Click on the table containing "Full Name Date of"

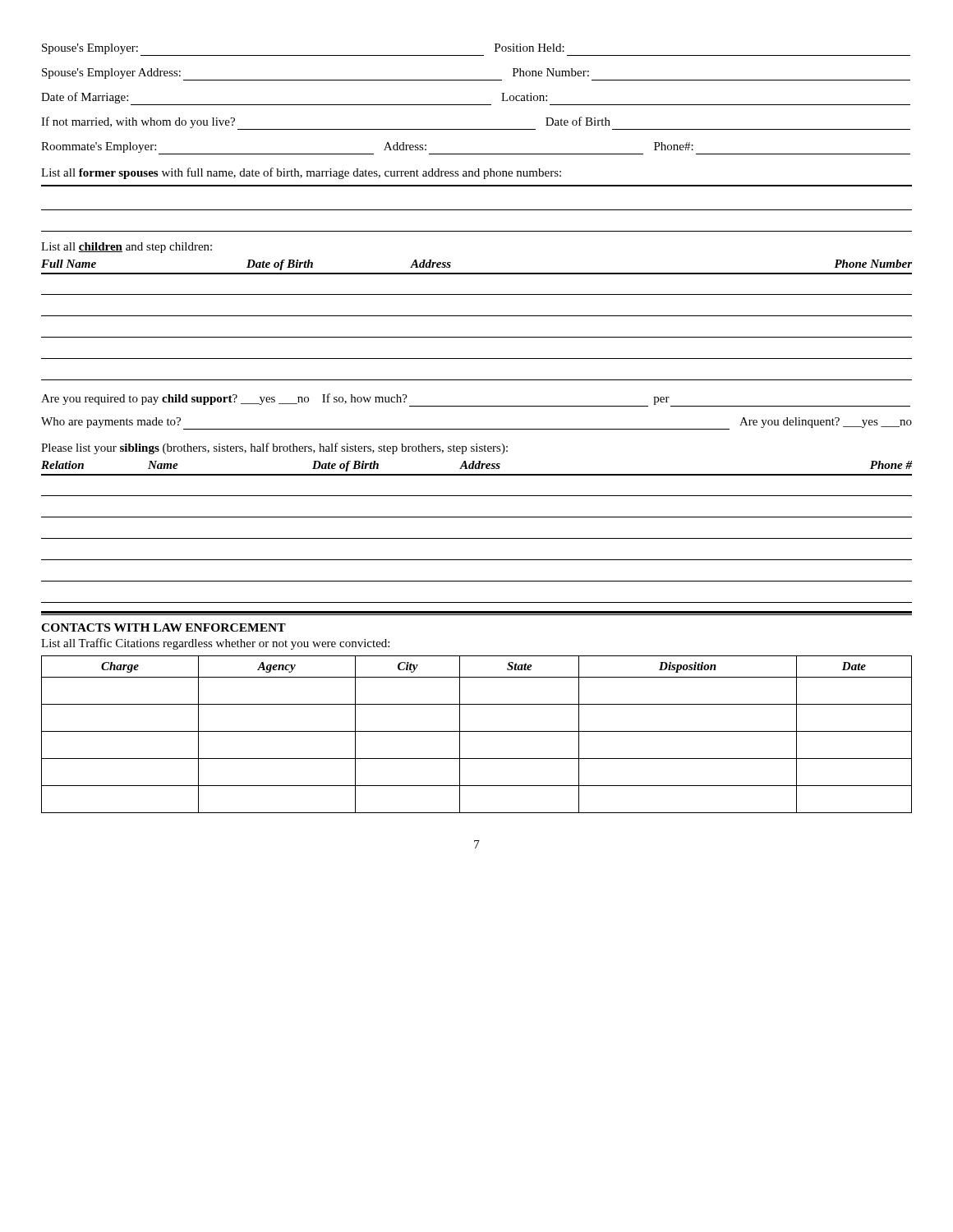tap(476, 319)
